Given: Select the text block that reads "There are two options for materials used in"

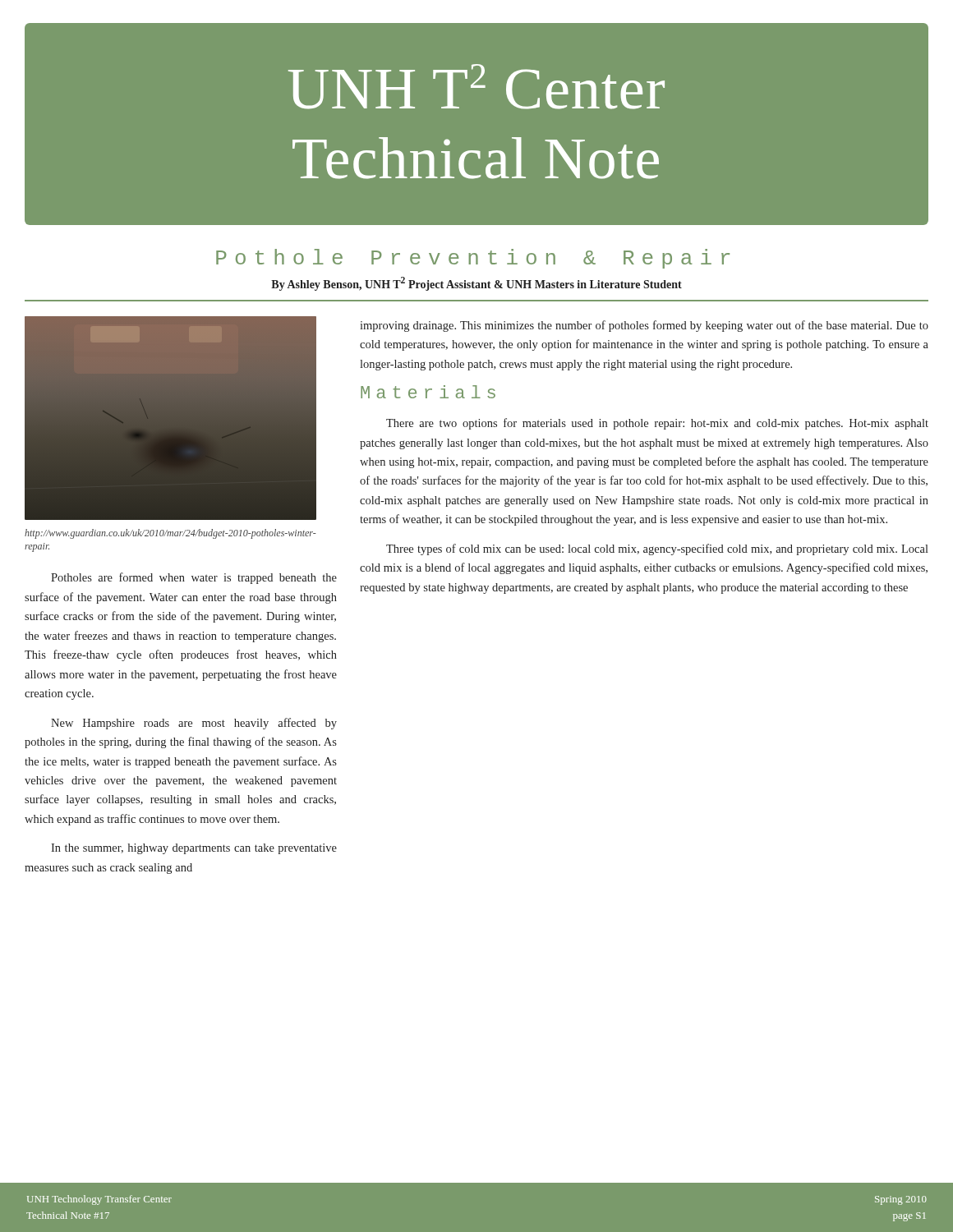Looking at the screenshot, I should [x=644, y=506].
